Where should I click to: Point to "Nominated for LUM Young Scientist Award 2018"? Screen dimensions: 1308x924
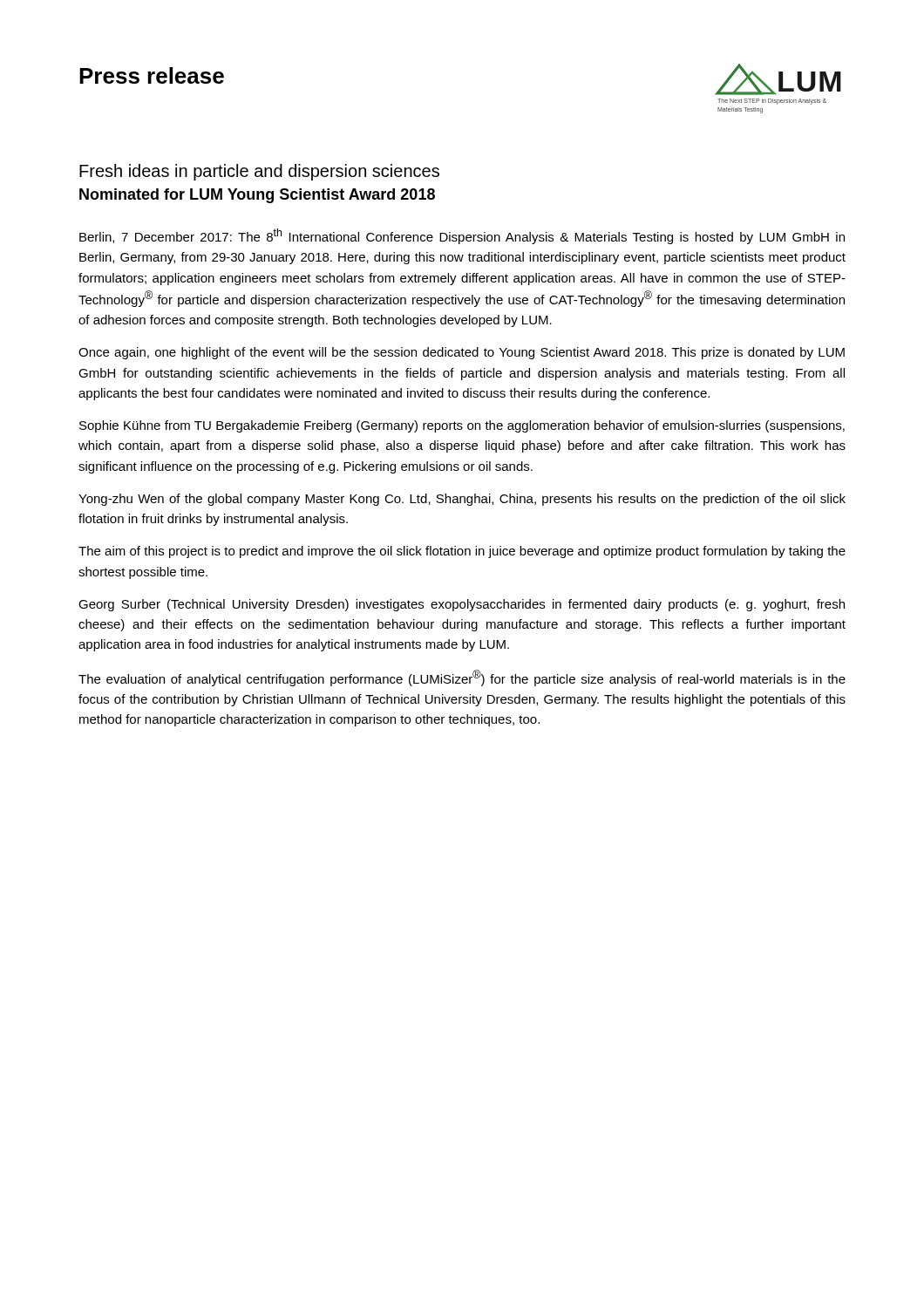pos(257,194)
